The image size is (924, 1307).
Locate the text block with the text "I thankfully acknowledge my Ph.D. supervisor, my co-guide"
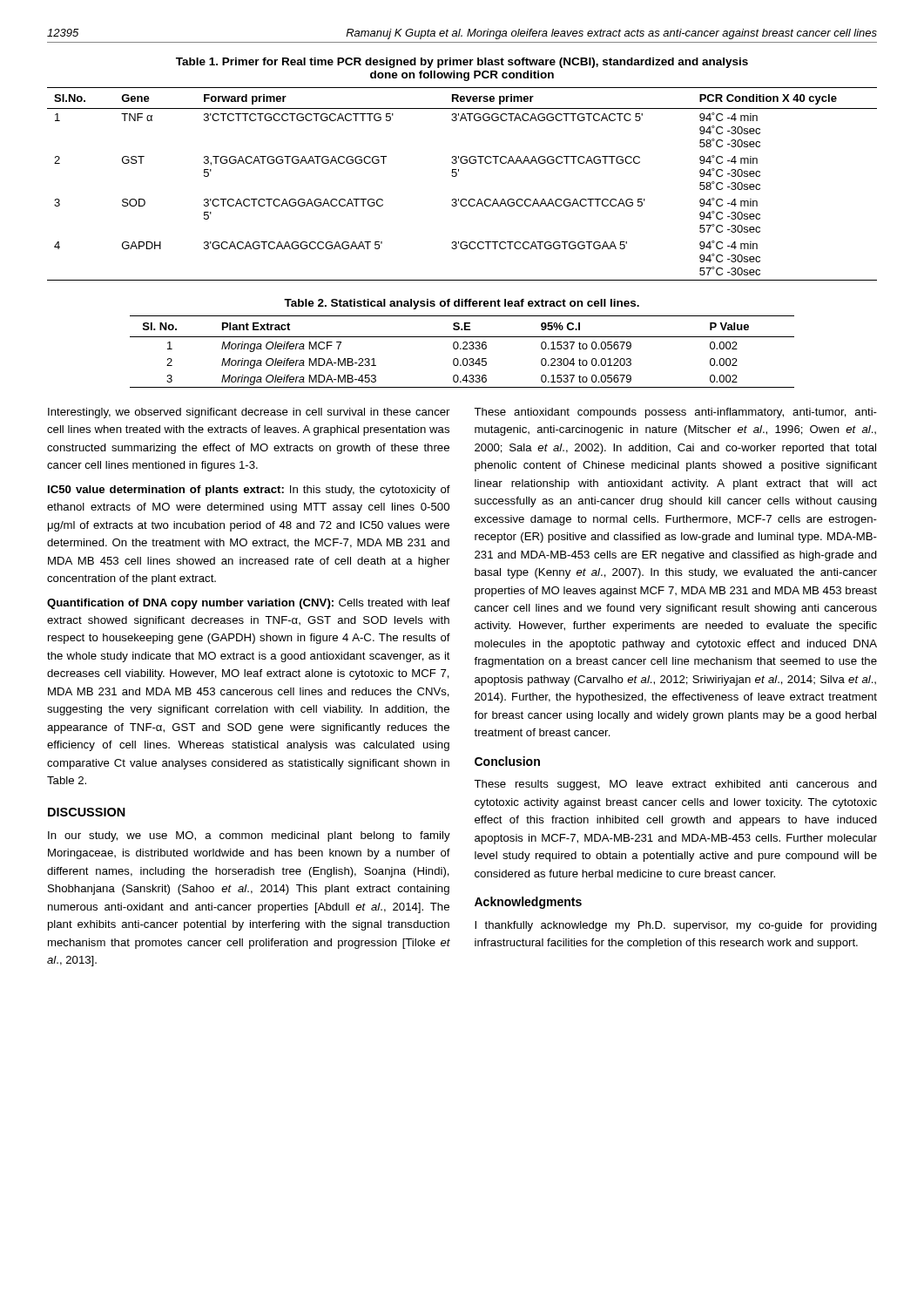tap(676, 934)
